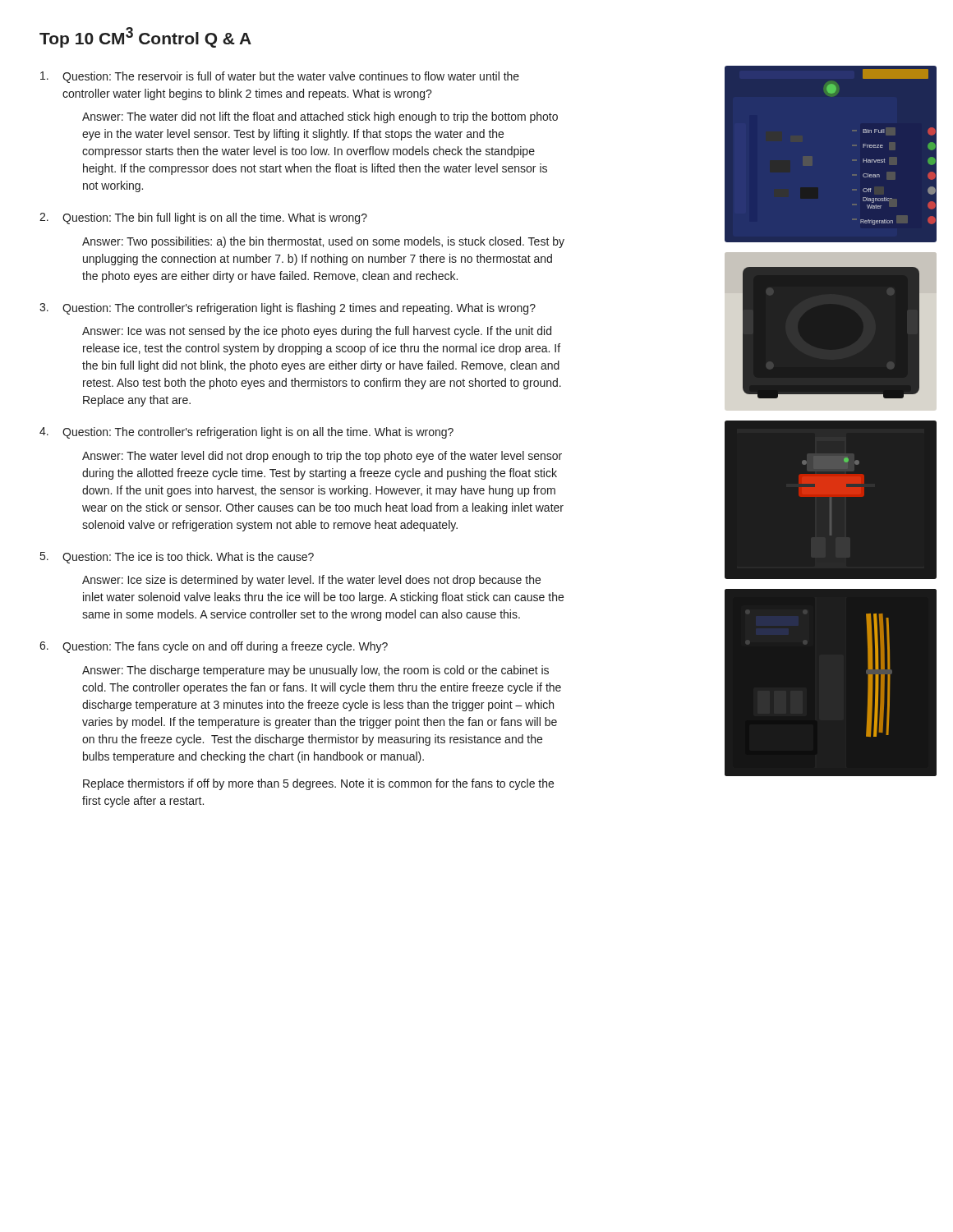953x1232 pixels.
Task: Click on the text block that says "Answer: The discharge"
Action: coord(322,713)
